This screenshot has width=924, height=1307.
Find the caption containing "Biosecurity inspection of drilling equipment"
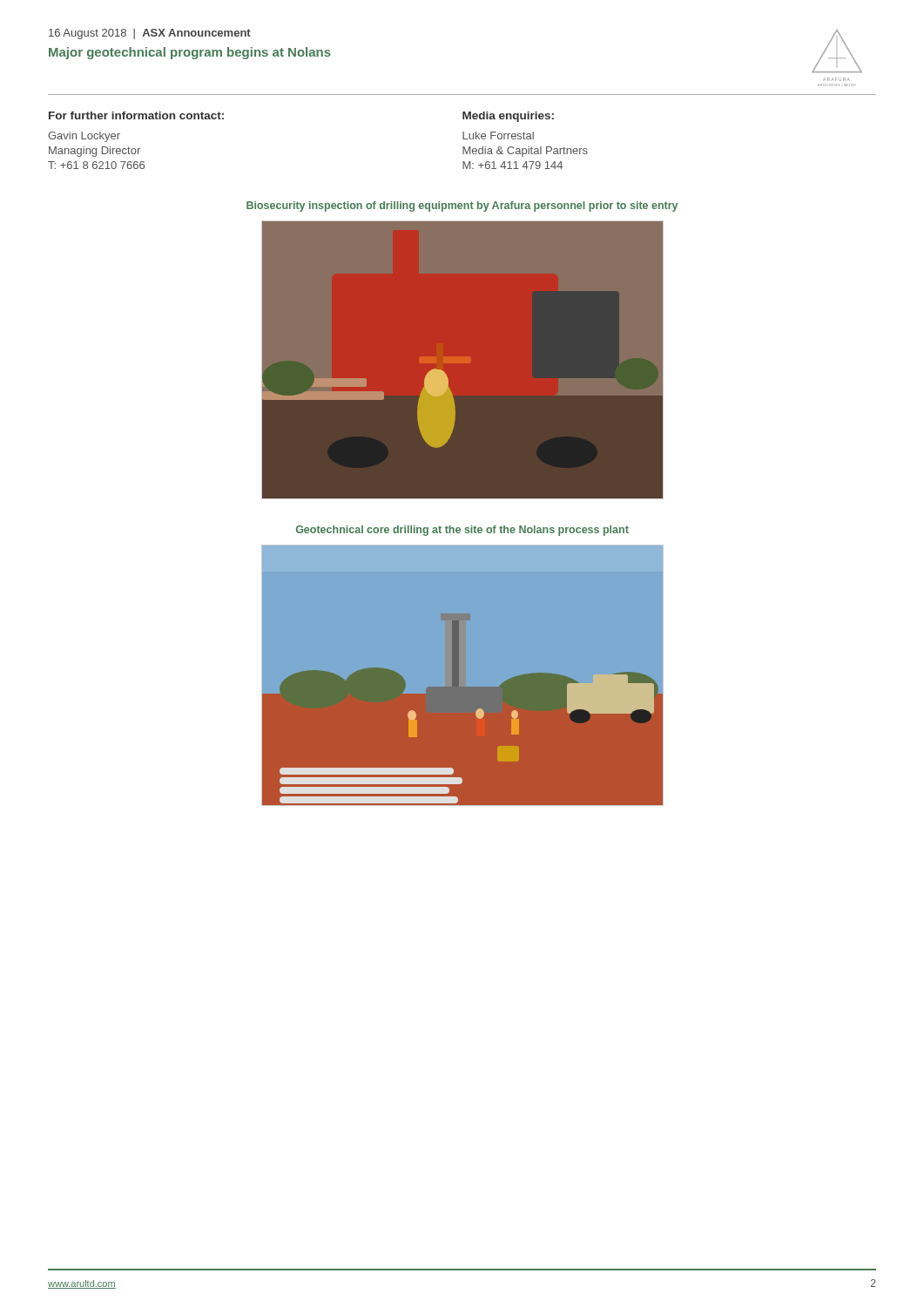[462, 206]
